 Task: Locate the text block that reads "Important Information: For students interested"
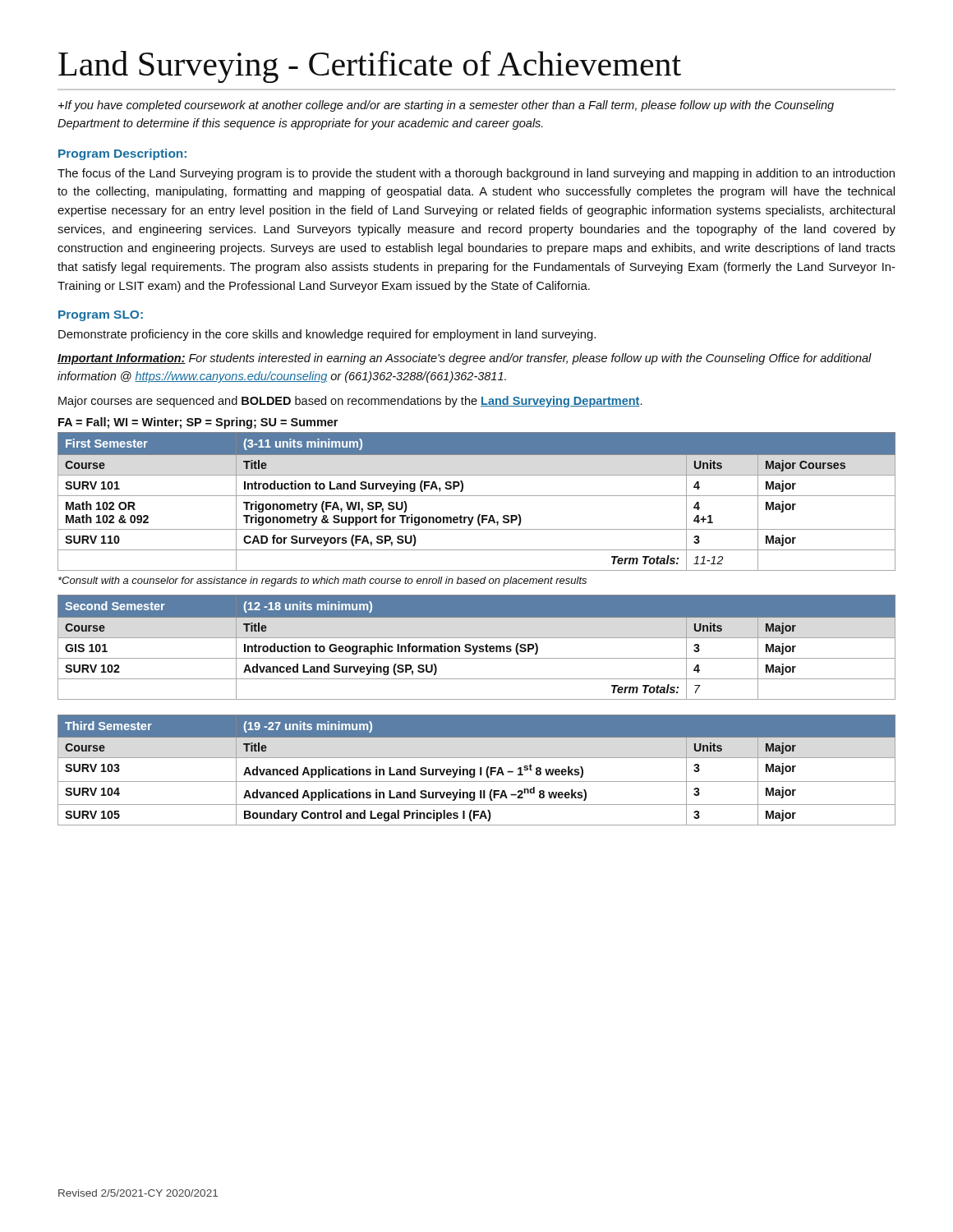click(x=476, y=367)
